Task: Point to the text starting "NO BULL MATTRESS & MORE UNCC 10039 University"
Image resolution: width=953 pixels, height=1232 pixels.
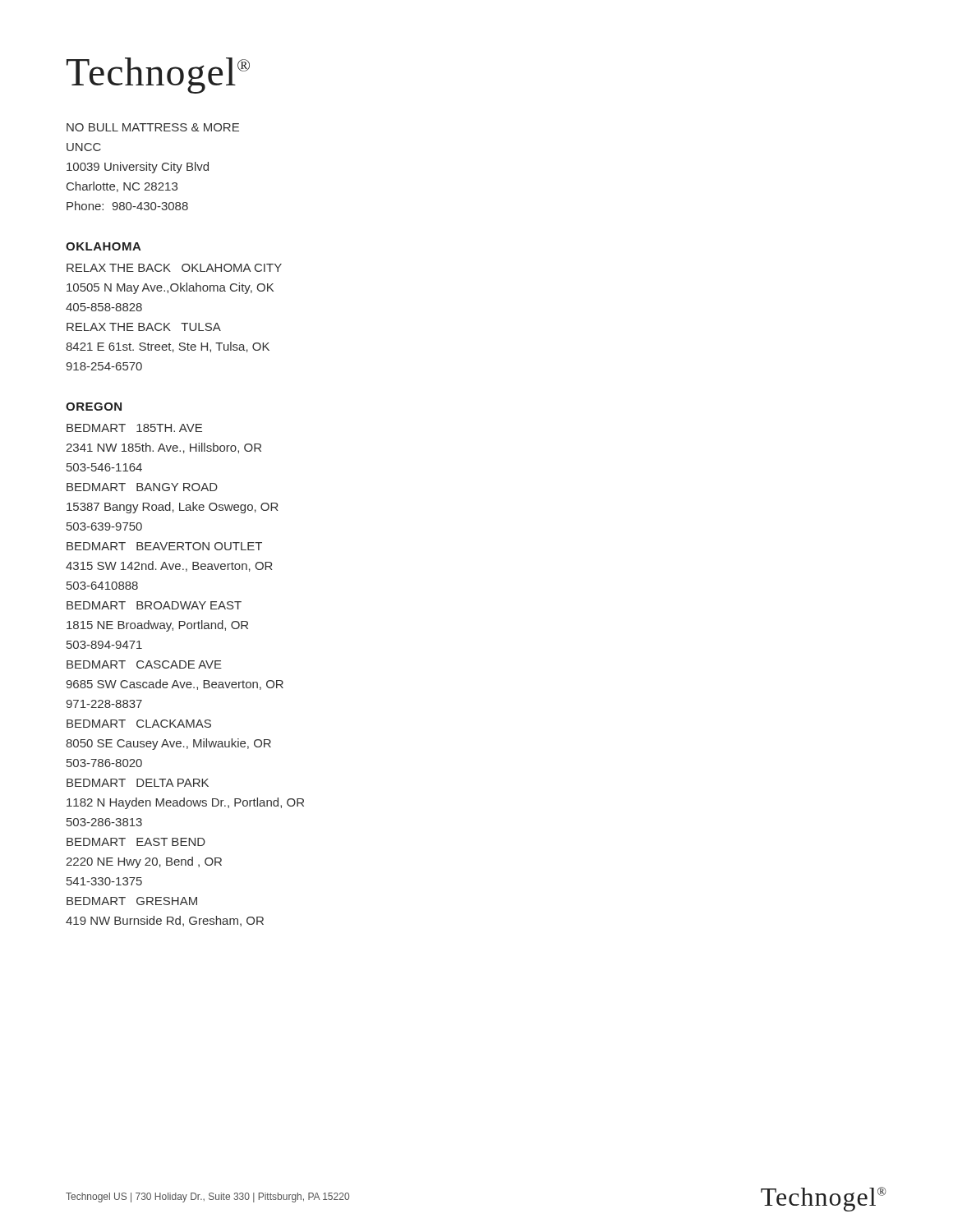Action: [153, 166]
